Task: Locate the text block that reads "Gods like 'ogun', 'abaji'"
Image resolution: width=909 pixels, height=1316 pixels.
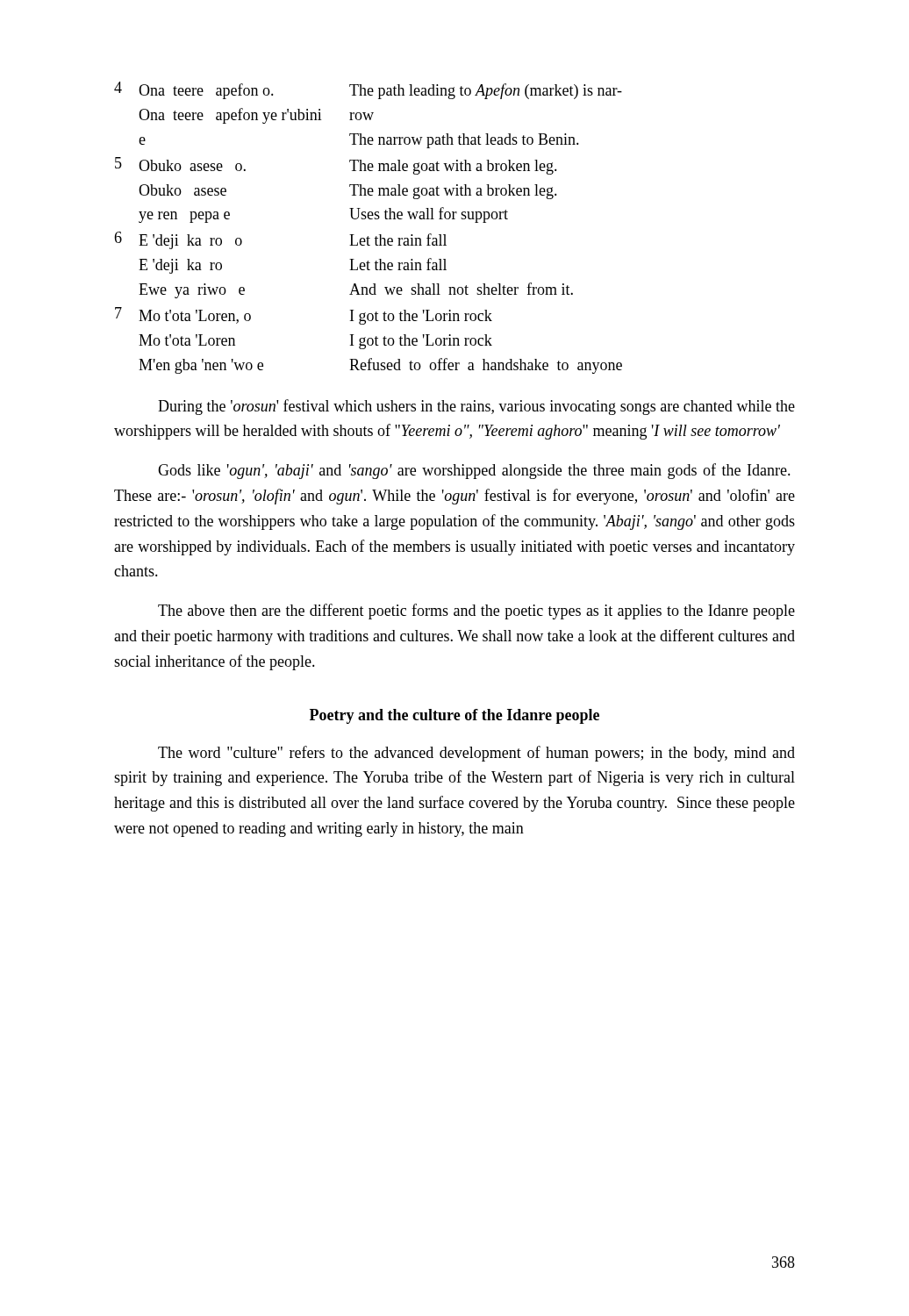Action: 454,521
